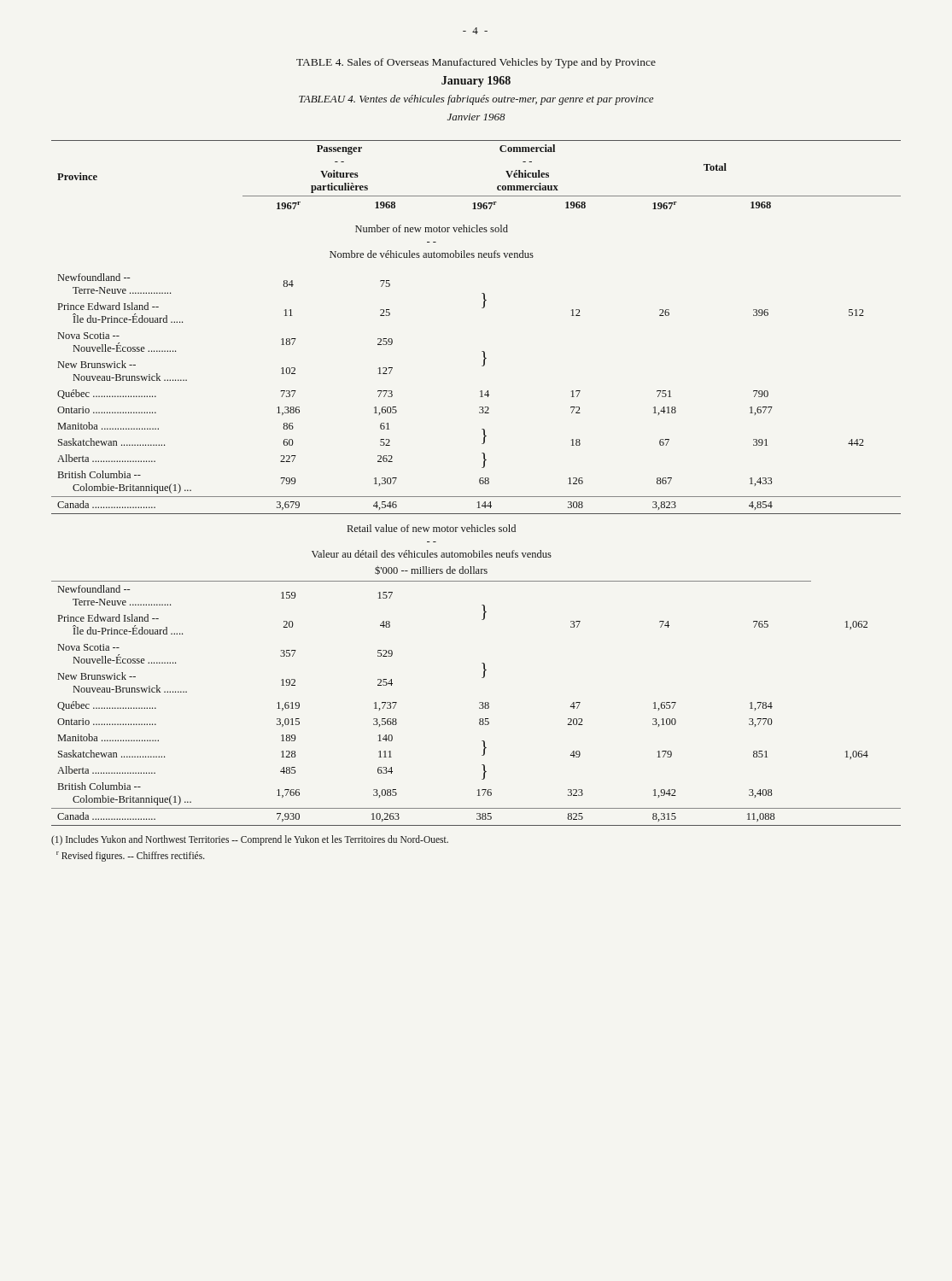The height and width of the screenshot is (1281, 952).
Task: Locate the table with the text "Alberta ........................"
Action: pos(476,483)
